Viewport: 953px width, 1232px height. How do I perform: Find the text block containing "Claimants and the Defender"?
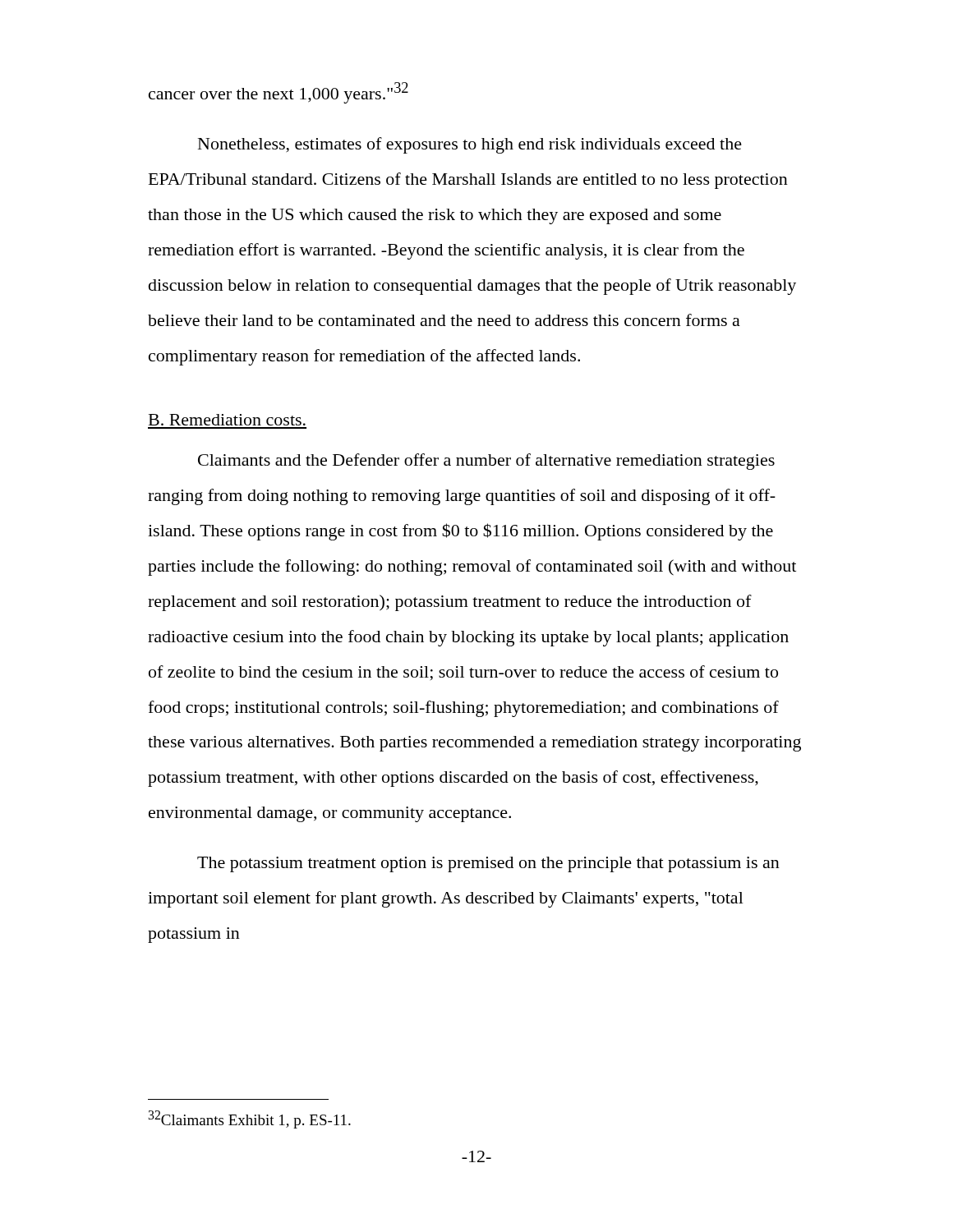pyautogui.click(x=476, y=637)
